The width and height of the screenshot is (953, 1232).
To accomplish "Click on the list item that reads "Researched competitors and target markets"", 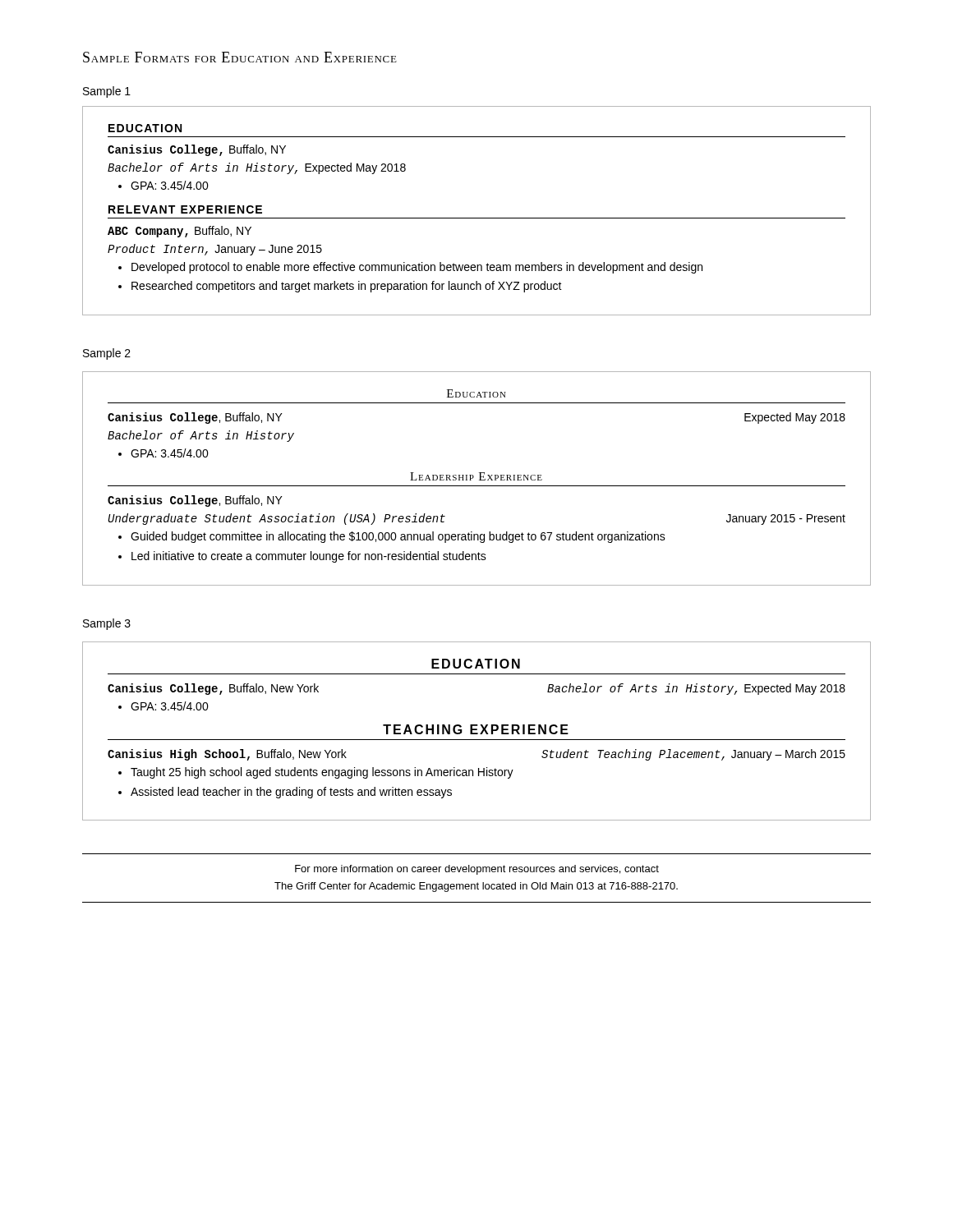I will point(346,286).
